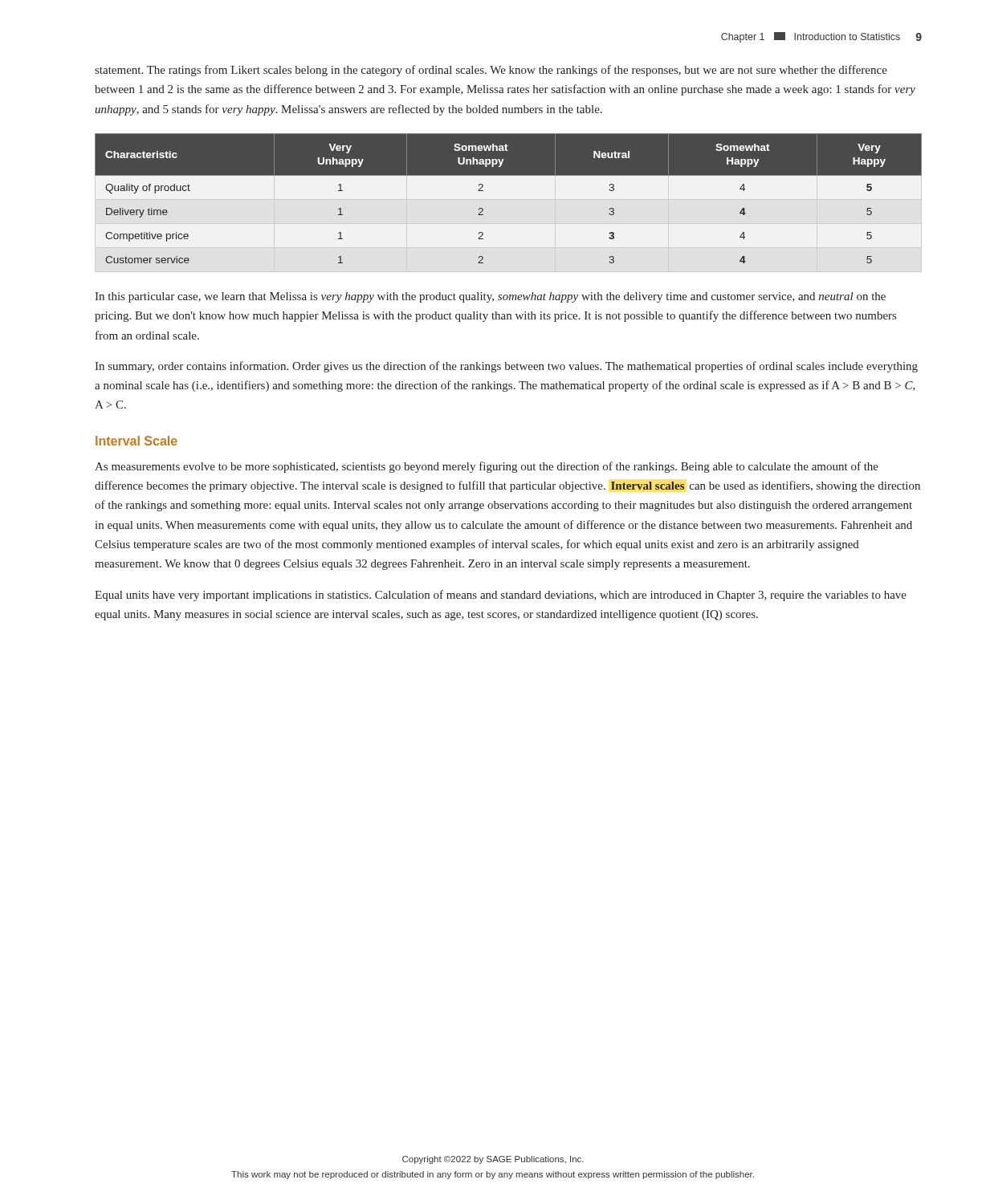Select the text block containing "statement. The ratings from"

tap(505, 89)
